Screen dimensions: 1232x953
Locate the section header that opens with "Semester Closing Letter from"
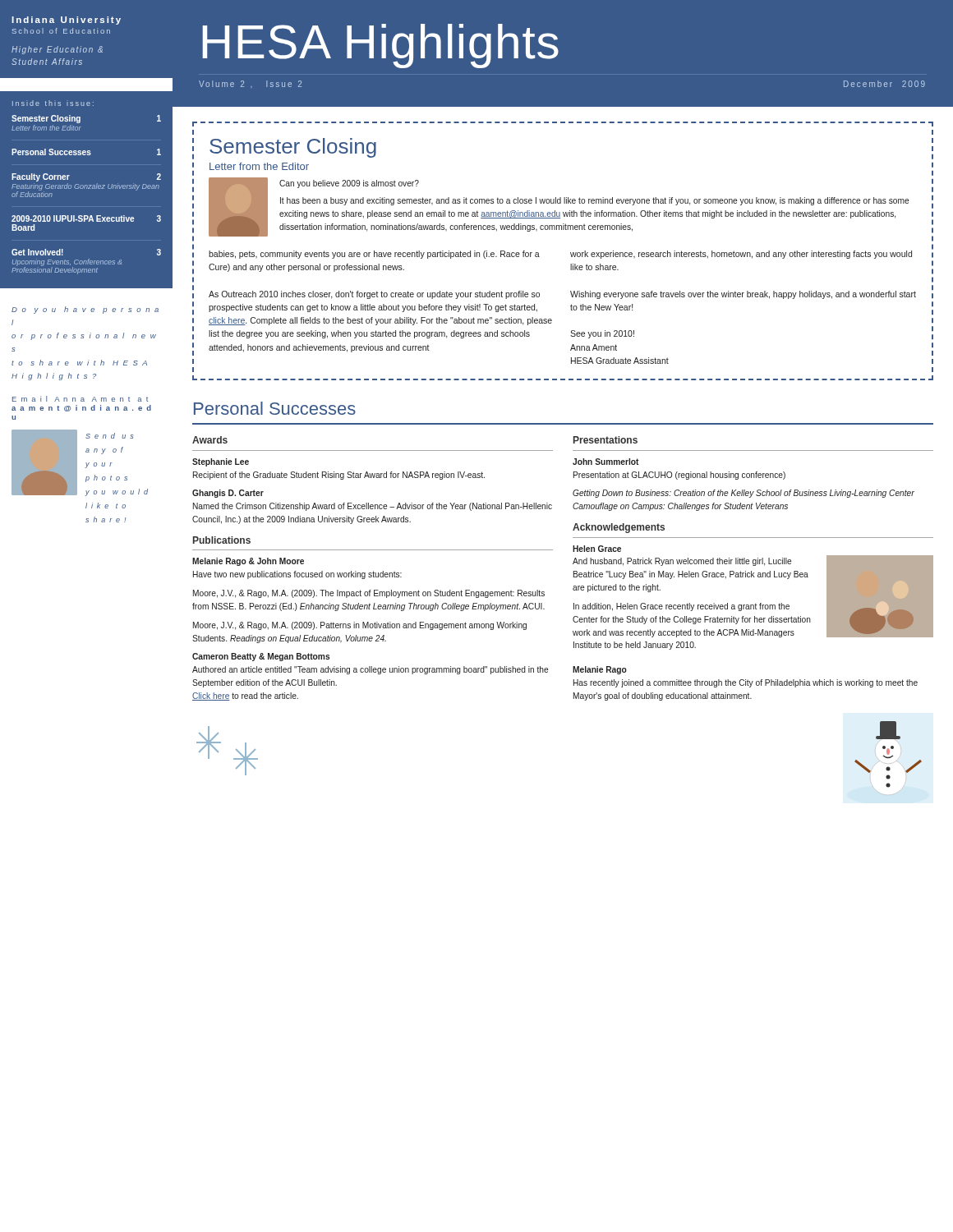563,251
